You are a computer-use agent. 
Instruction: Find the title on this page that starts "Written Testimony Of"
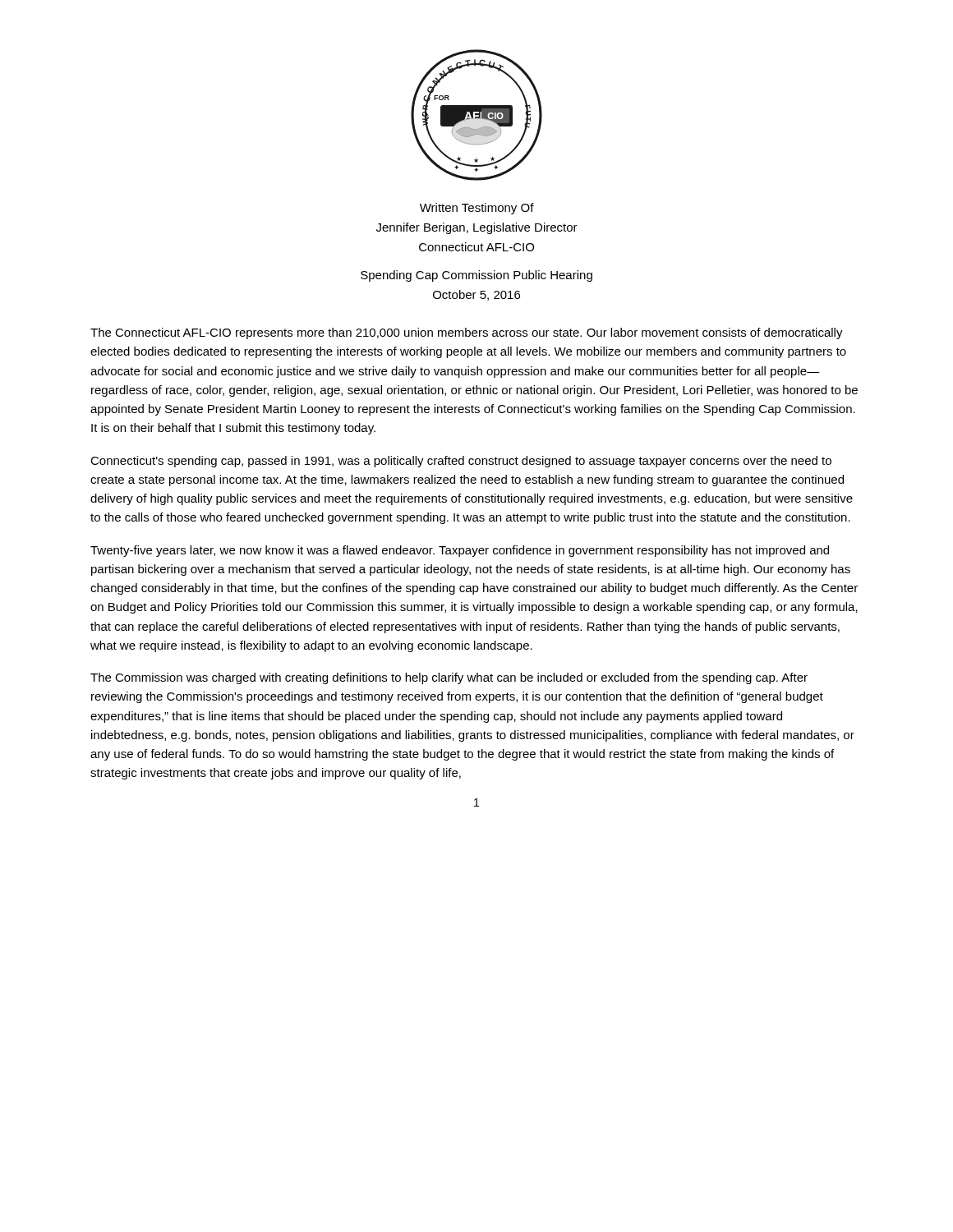476,227
